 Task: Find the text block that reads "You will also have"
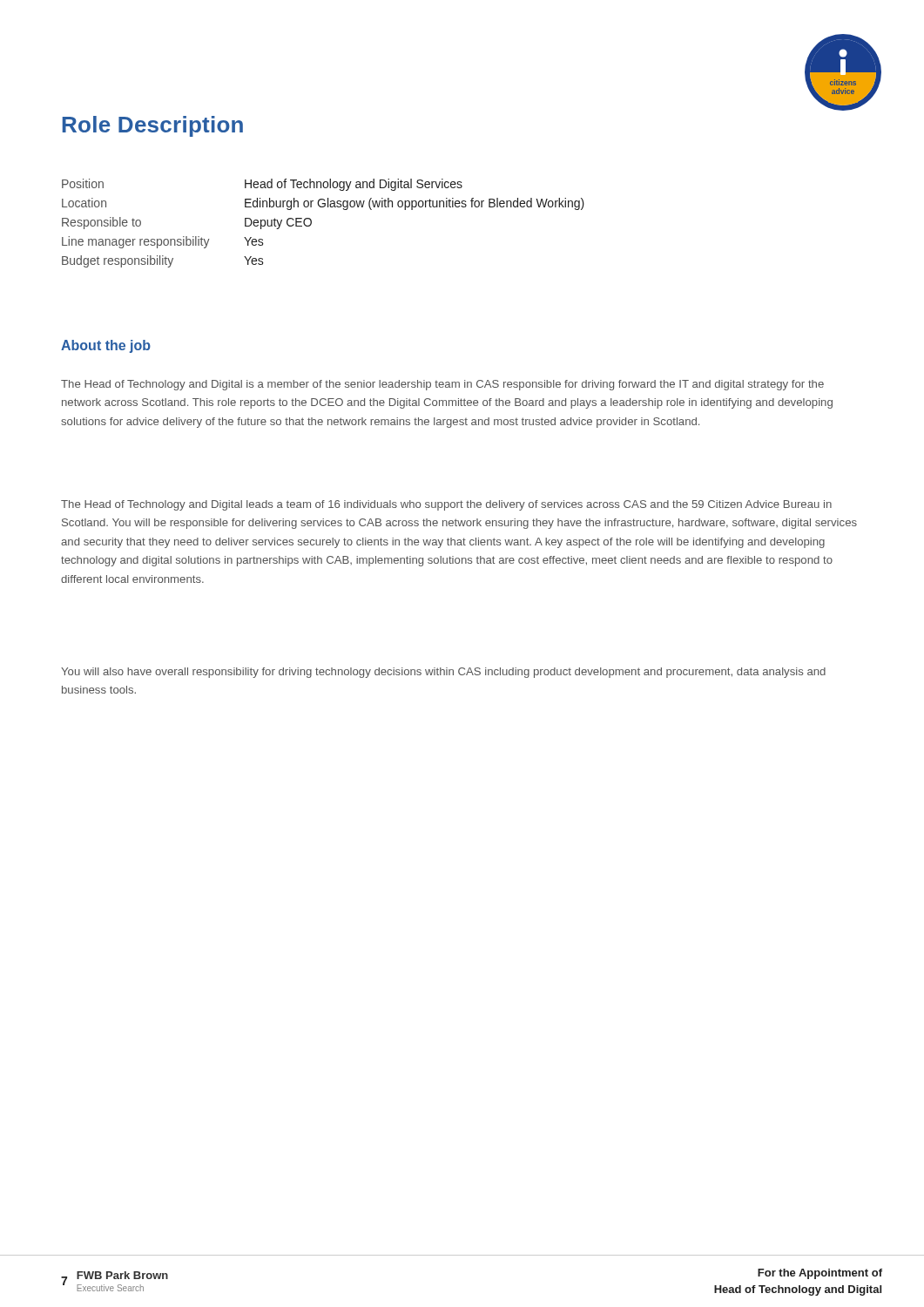pyautogui.click(x=443, y=681)
